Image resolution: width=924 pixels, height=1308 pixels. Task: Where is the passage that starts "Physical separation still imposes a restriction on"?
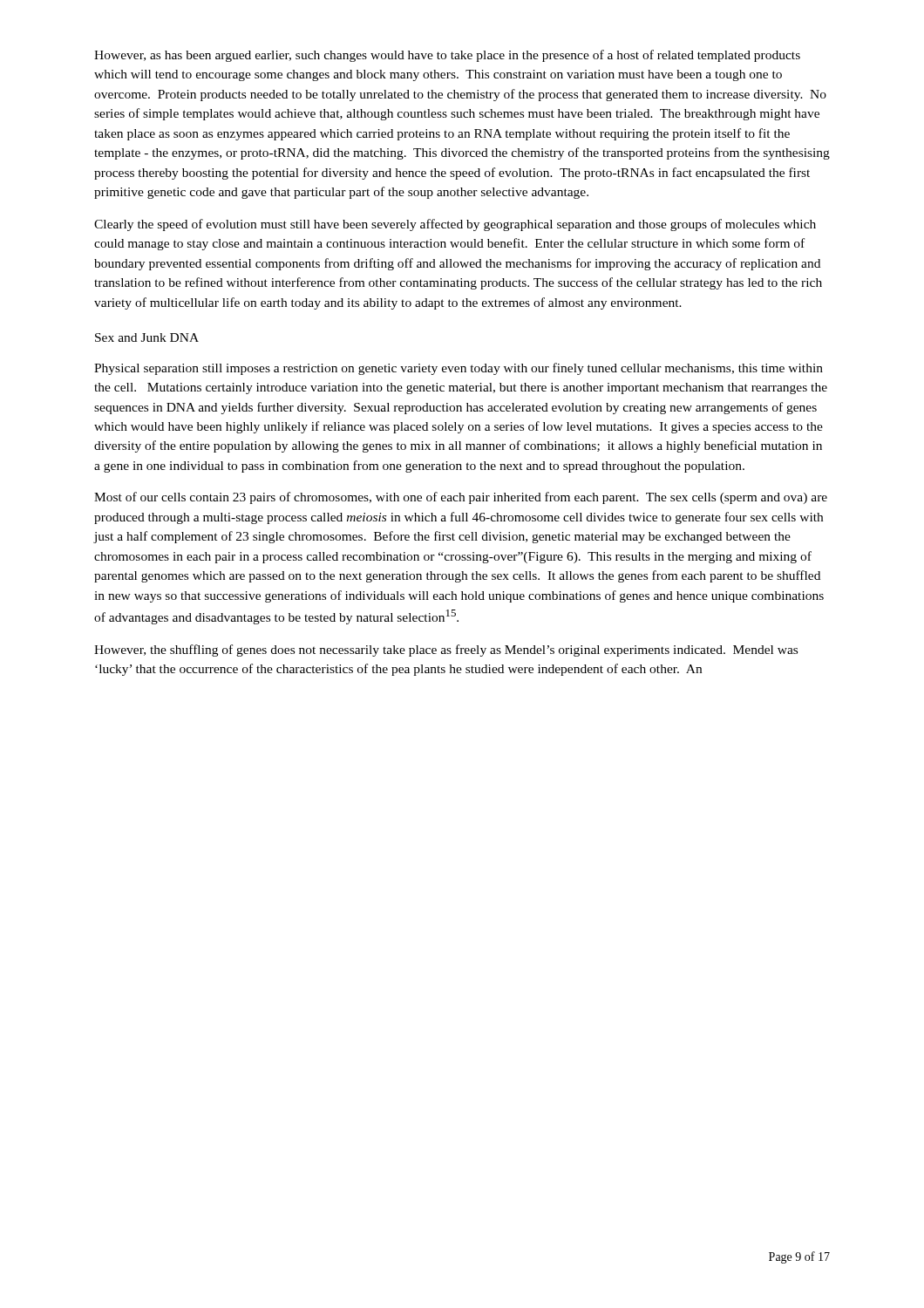coord(462,417)
